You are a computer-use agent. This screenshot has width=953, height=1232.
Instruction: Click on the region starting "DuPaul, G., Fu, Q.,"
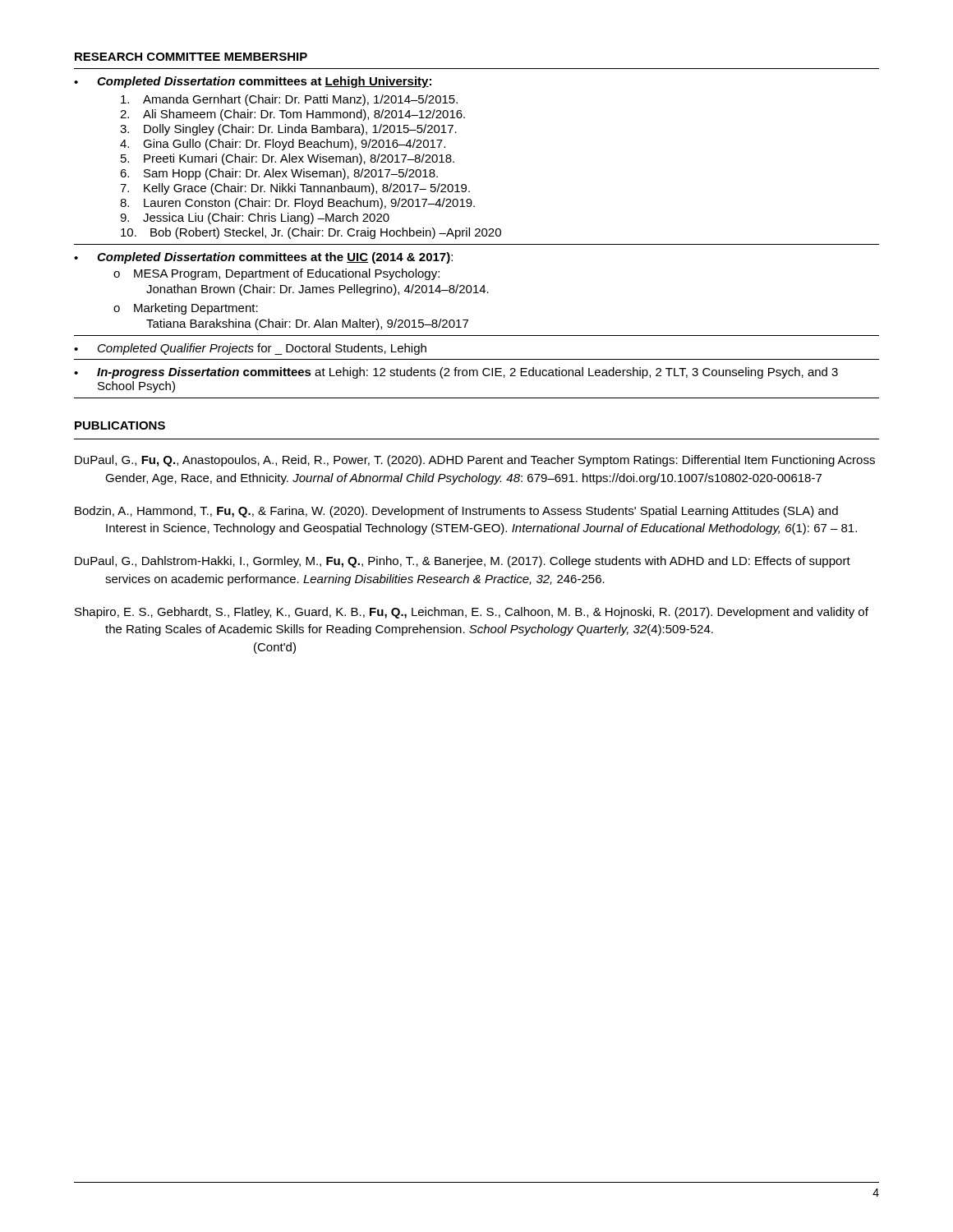tap(475, 468)
